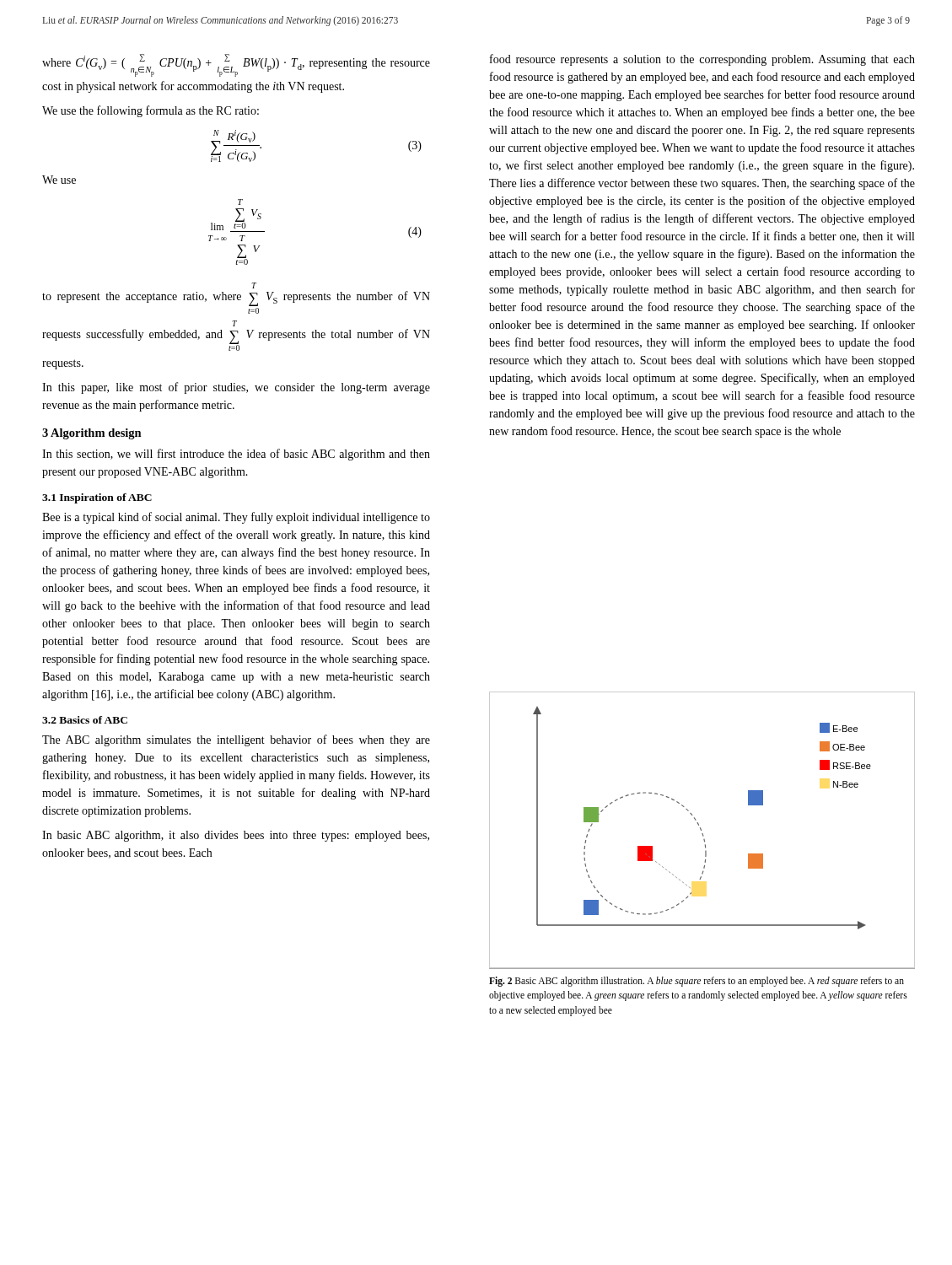Click on the passage starting "lim T→∞ T ∑ t=0"
952x1265 pixels.
(x=236, y=232)
